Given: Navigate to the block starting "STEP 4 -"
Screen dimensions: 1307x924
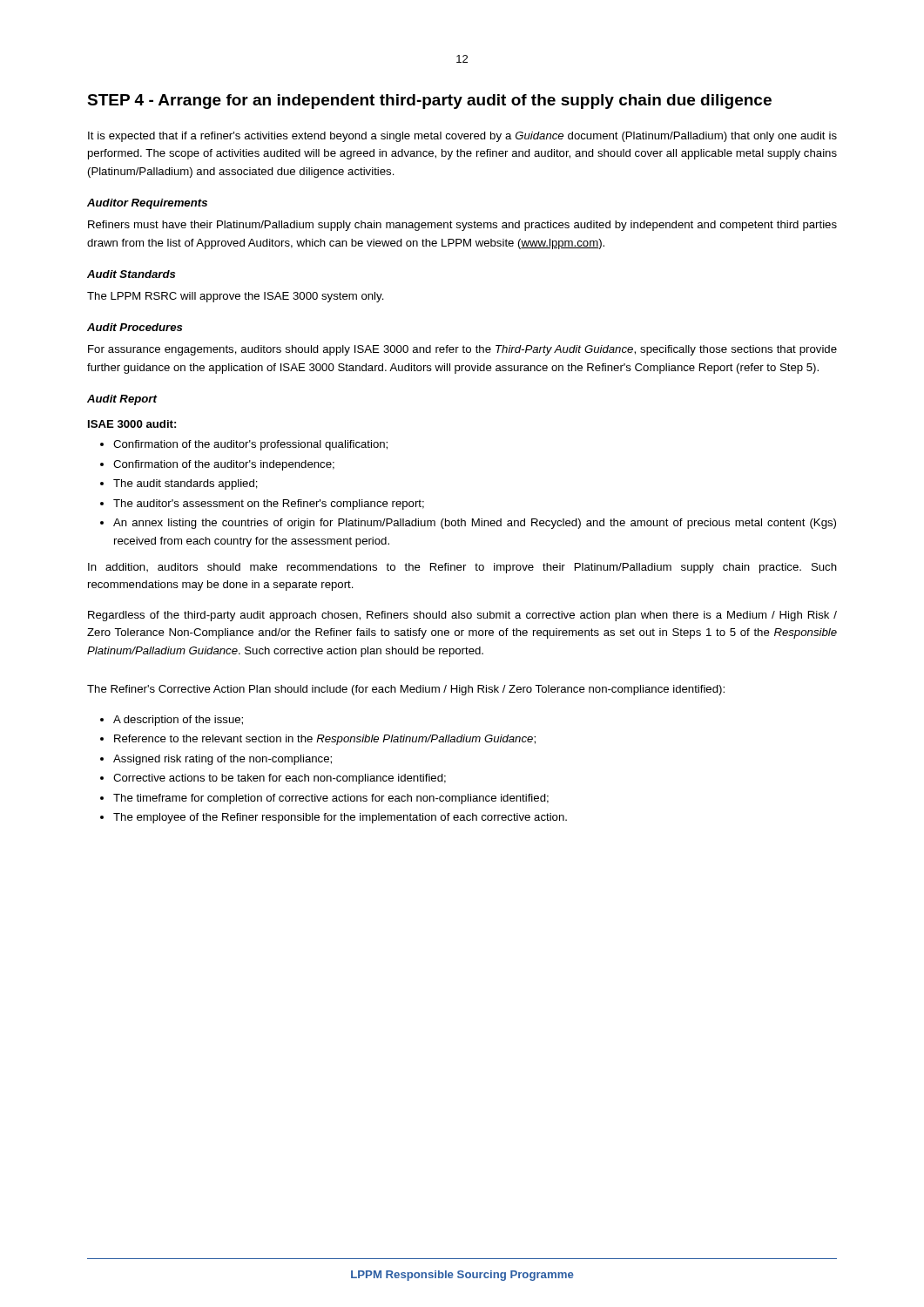Looking at the screenshot, I should point(430,100).
